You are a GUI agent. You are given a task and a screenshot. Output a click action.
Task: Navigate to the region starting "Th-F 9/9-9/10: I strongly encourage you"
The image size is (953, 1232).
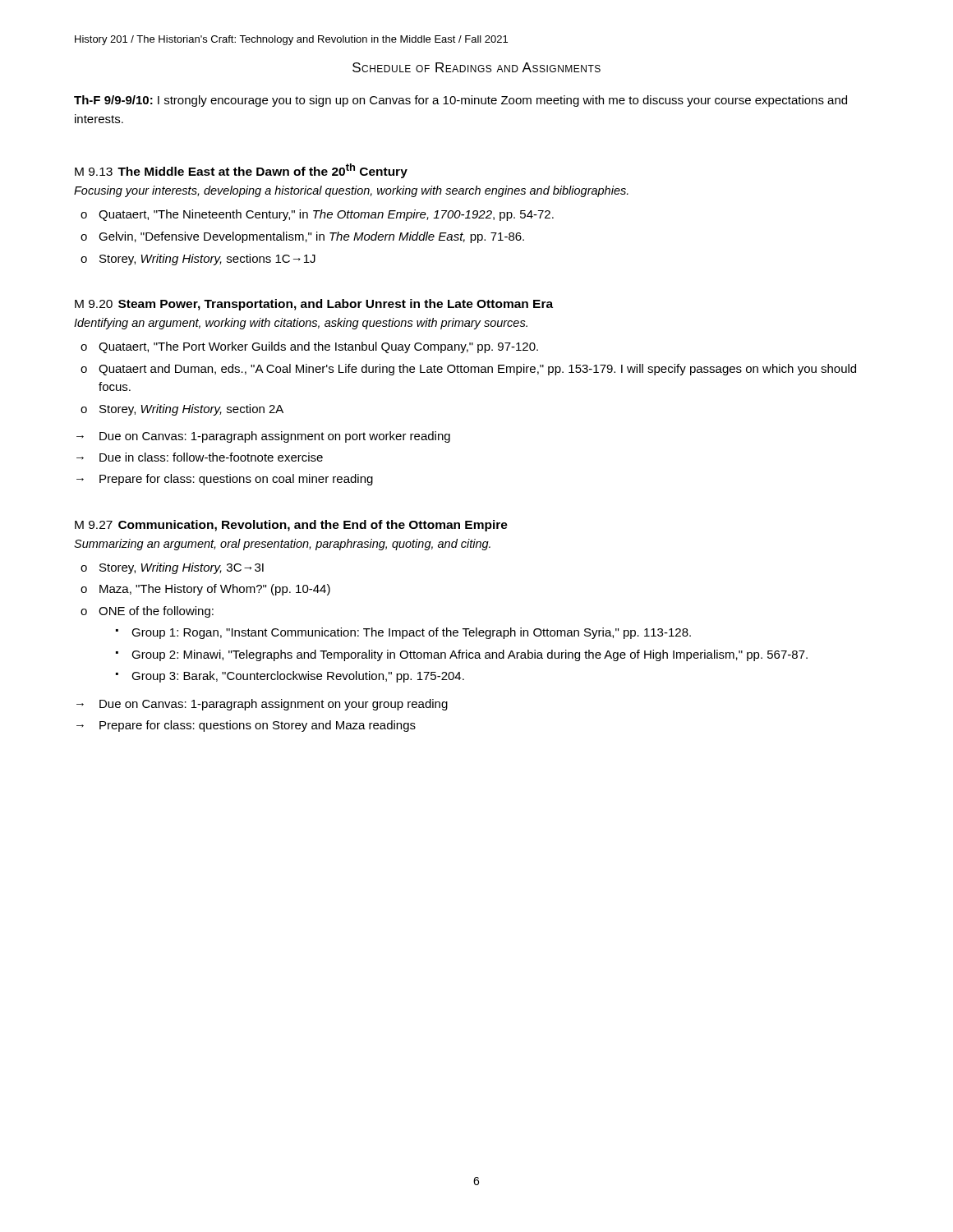click(x=476, y=110)
